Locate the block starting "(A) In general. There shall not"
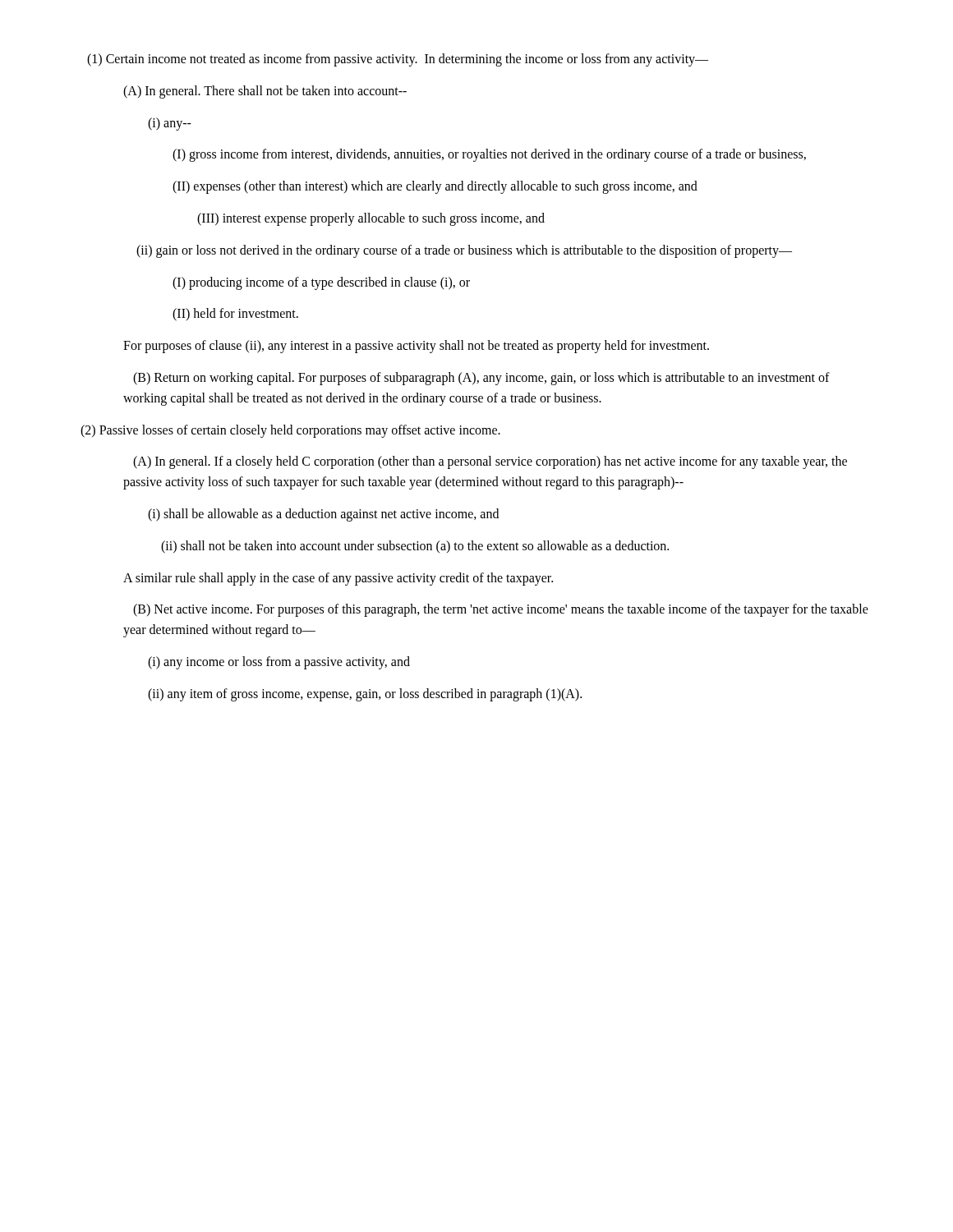 click(265, 91)
